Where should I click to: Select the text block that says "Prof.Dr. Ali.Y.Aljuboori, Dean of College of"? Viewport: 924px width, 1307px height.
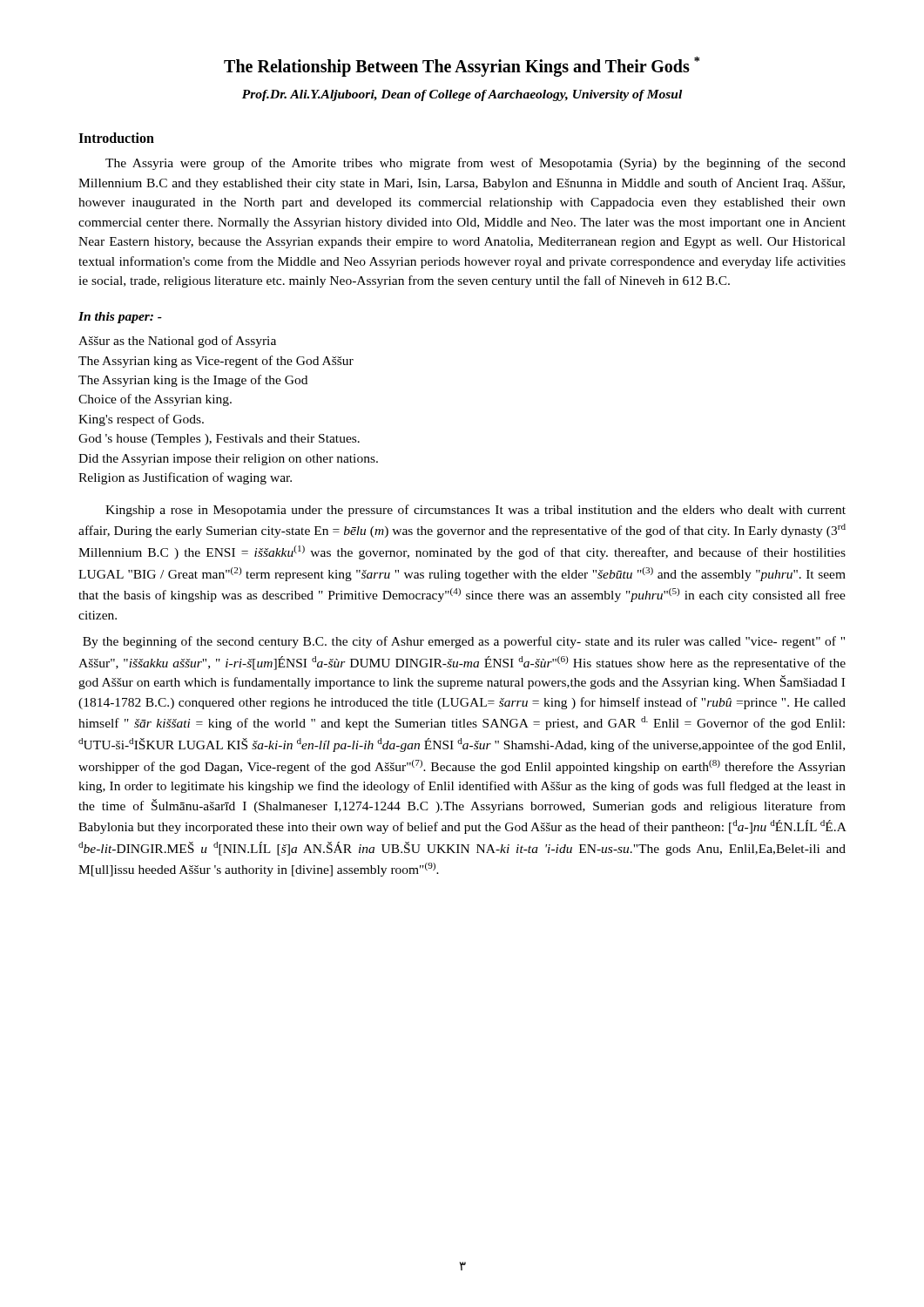point(462,93)
